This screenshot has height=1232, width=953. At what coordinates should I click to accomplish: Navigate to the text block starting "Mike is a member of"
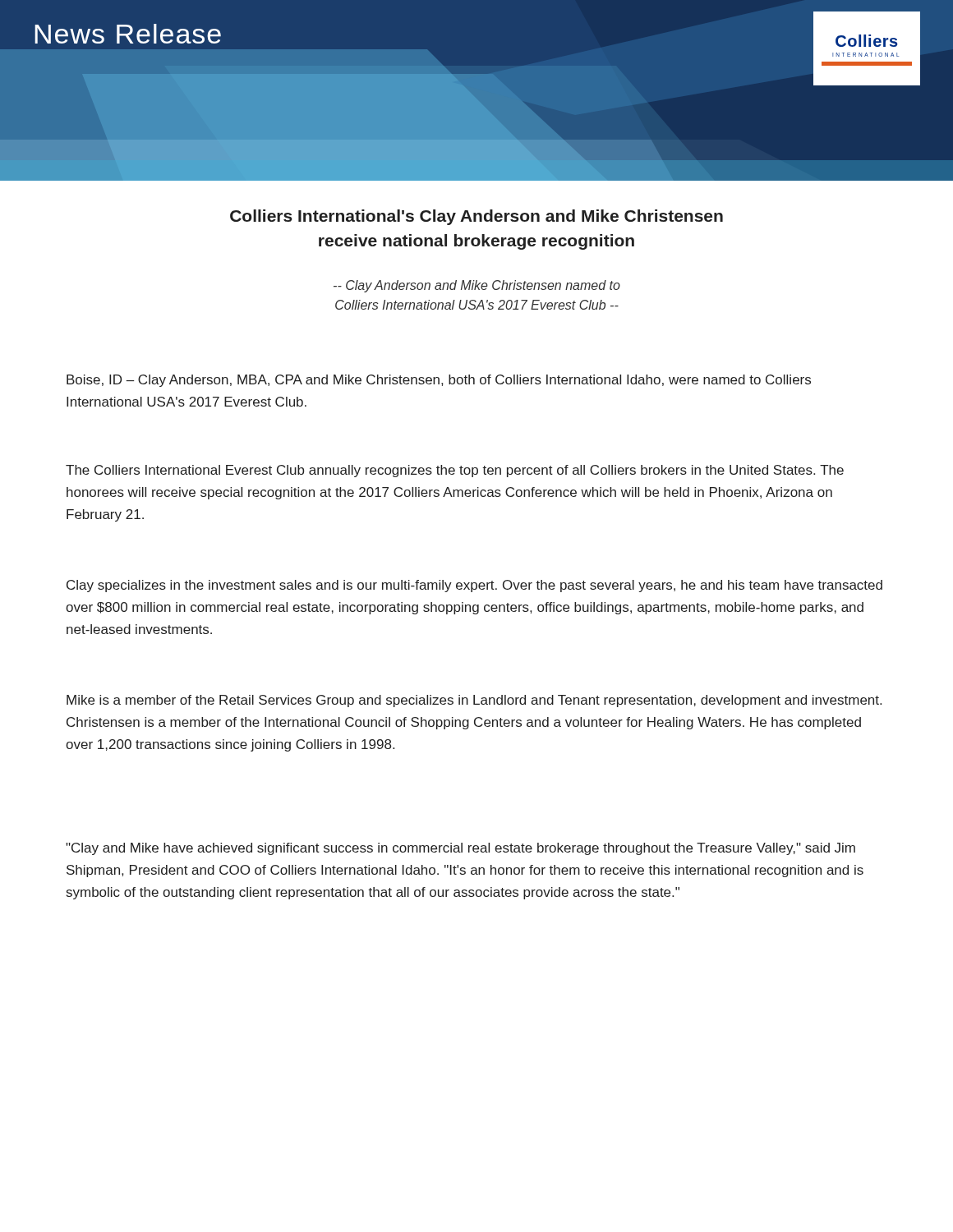(x=474, y=722)
